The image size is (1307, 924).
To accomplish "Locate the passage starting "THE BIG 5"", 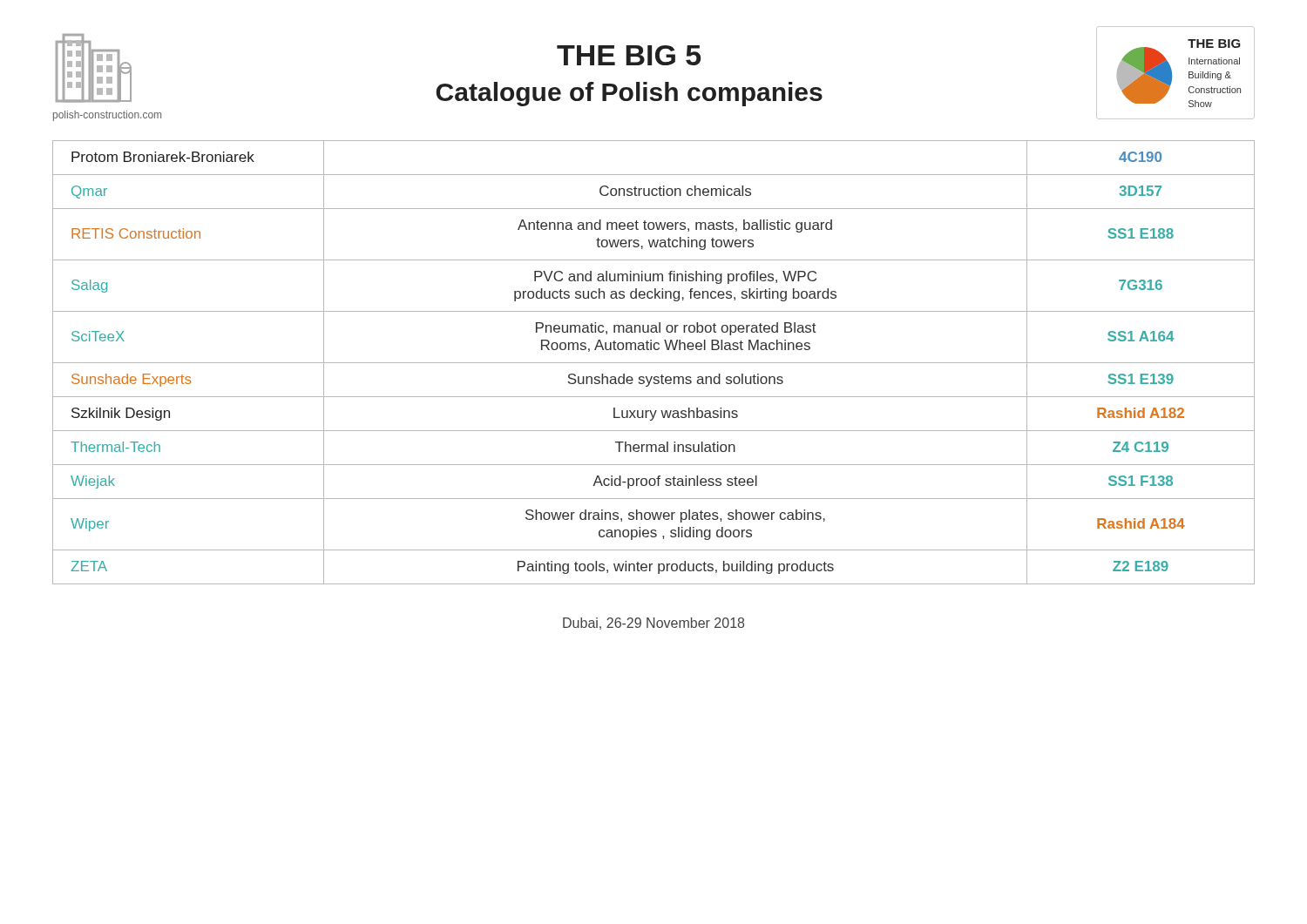I will tap(629, 55).
